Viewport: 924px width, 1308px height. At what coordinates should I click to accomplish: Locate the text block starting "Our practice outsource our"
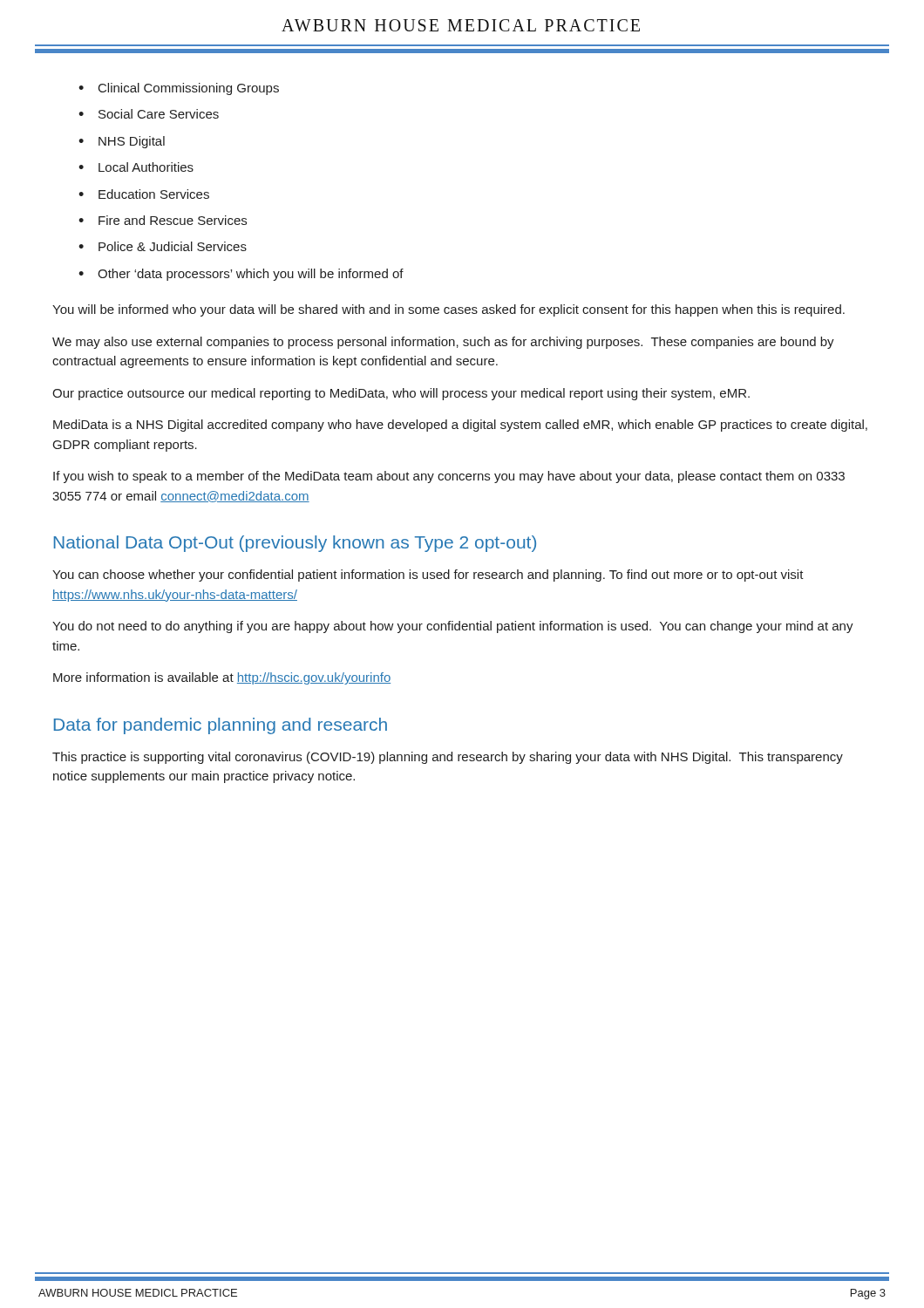[x=401, y=393]
